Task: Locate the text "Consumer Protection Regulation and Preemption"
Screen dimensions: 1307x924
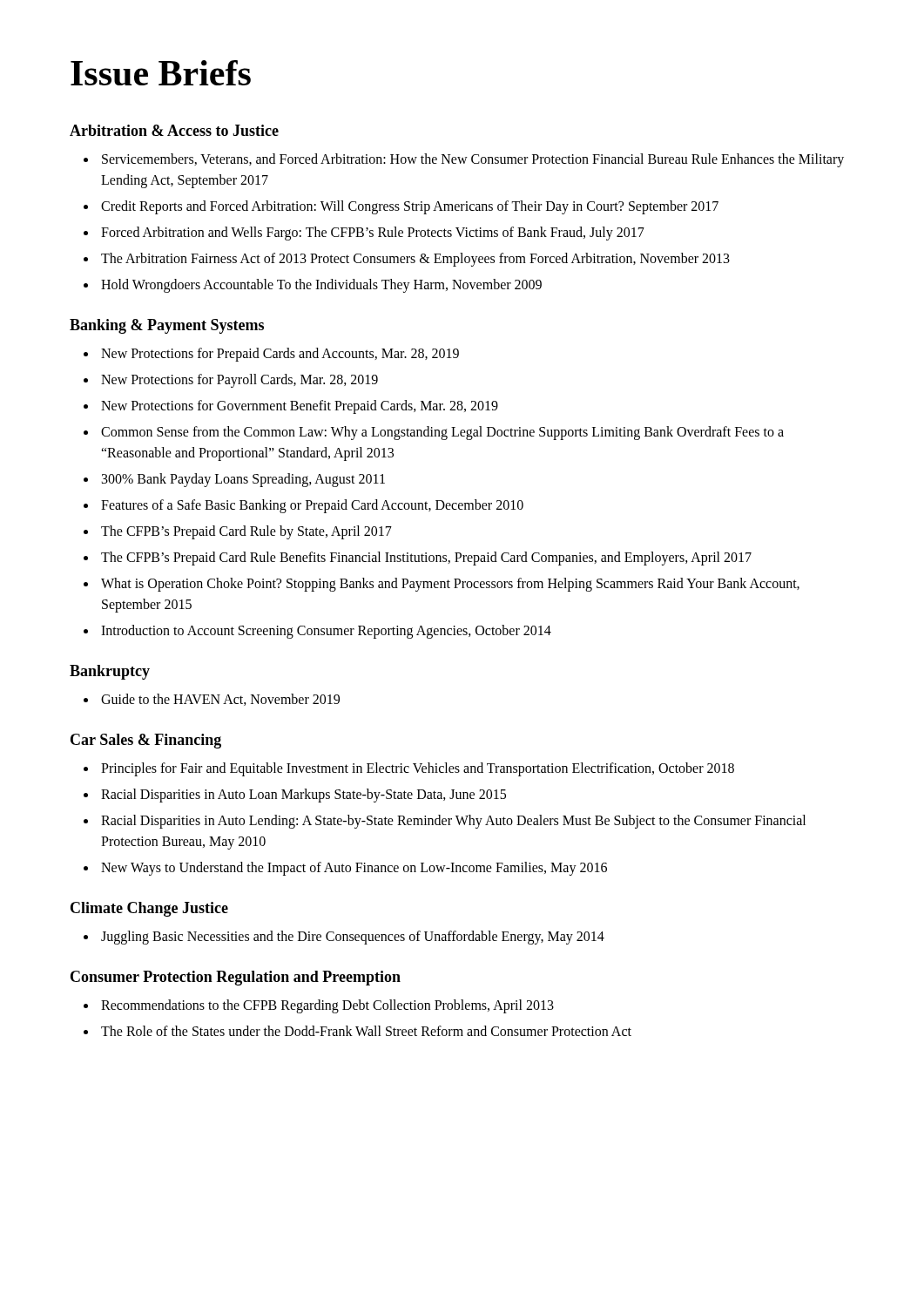Action: (x=236, y=978)
